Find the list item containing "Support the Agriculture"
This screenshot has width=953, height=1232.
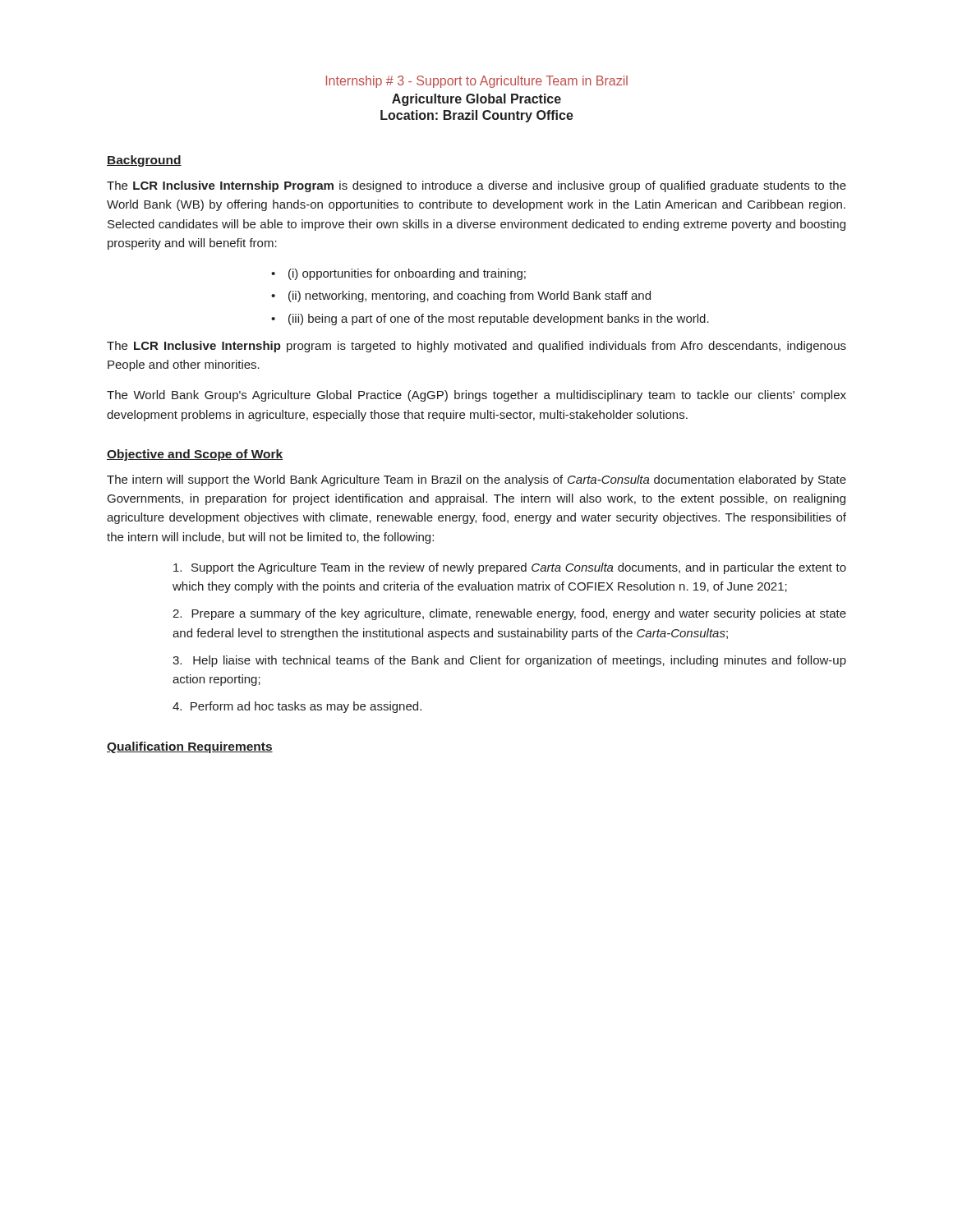click(x=509, y=576)
